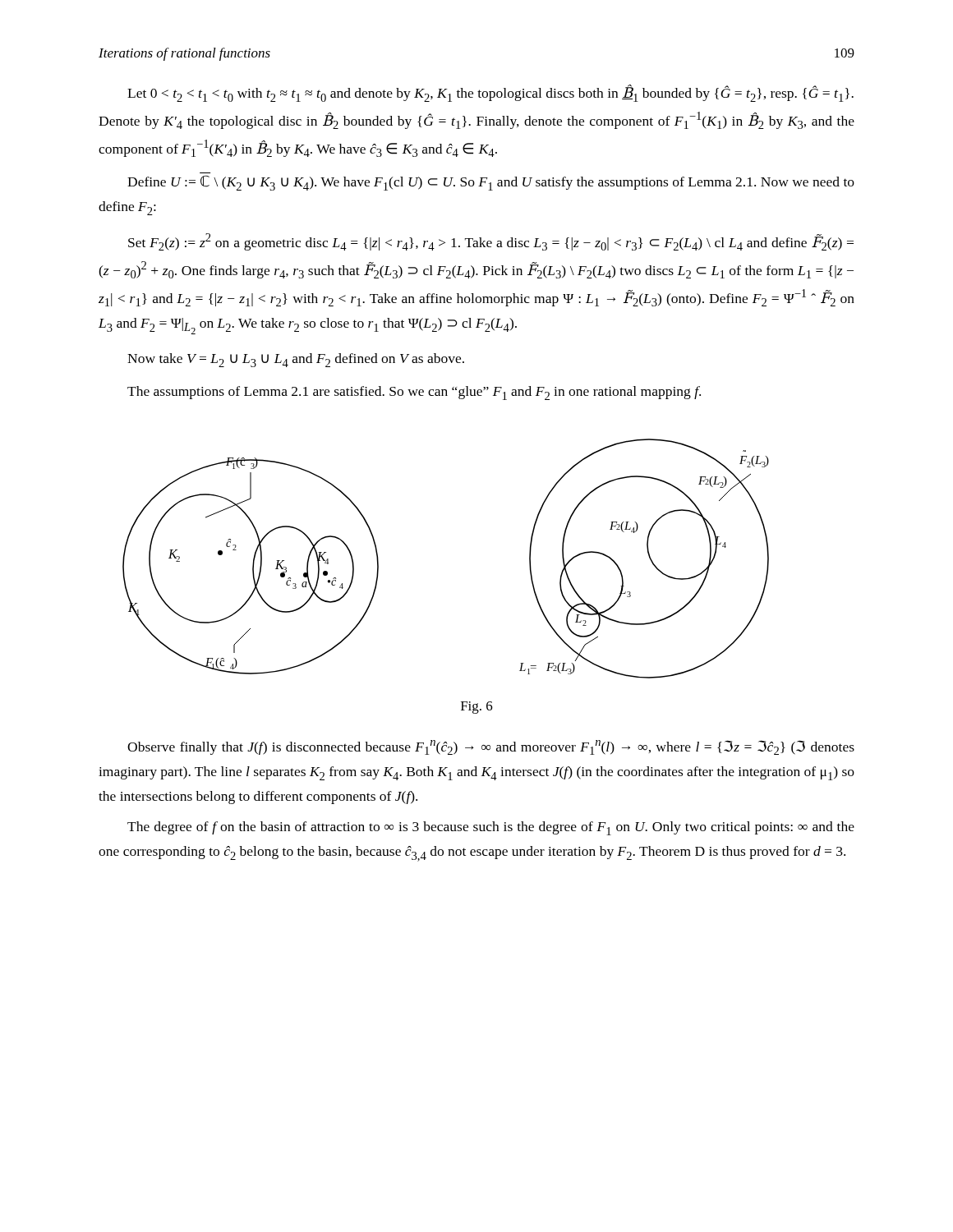Locate the block of text that opens with "Let 0 1. Take"
This screenshot has width=953, height=1232.
pyautogui.click(x=476, y=244)
